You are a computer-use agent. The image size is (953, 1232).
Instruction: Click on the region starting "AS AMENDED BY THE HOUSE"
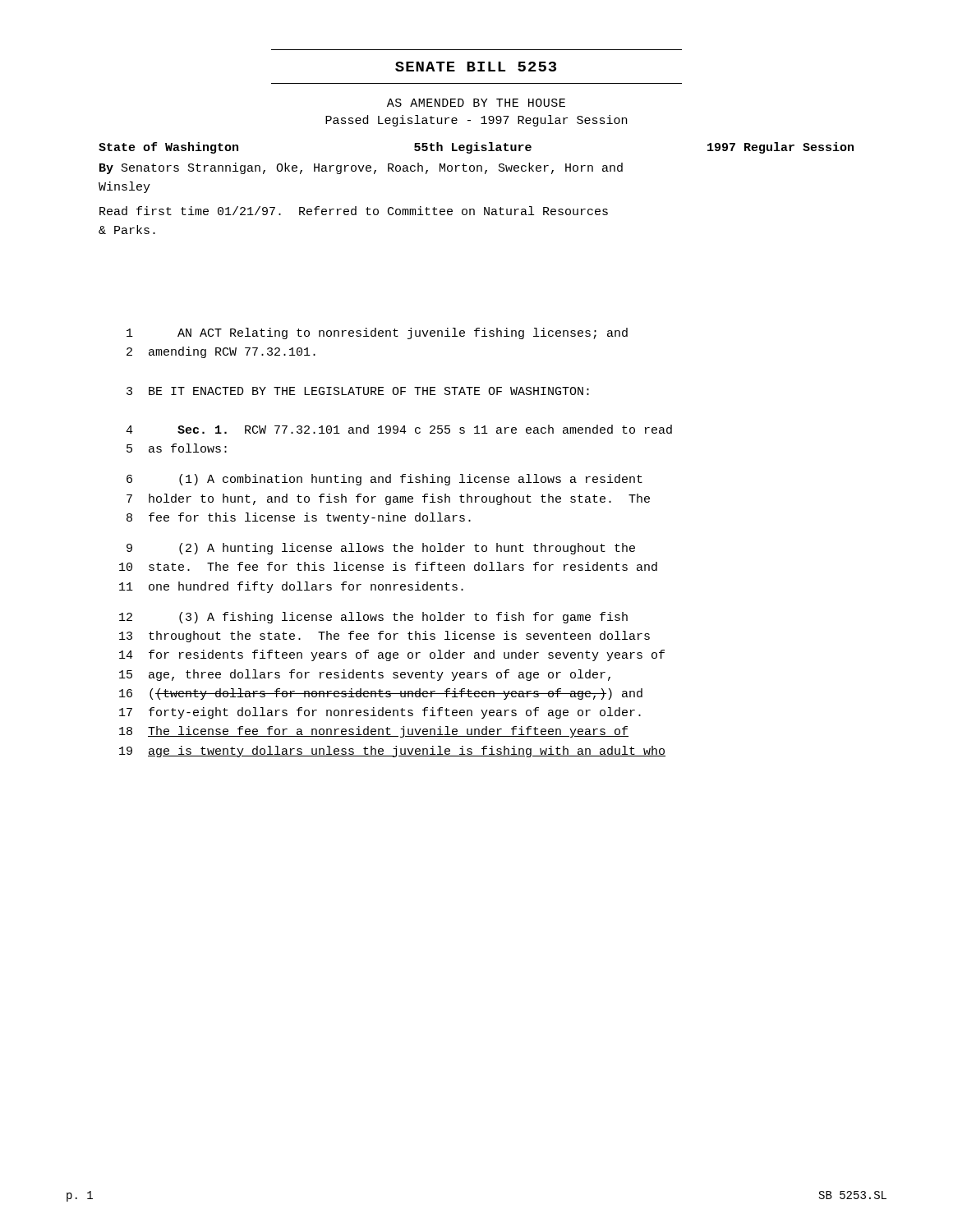click(476, 104)
